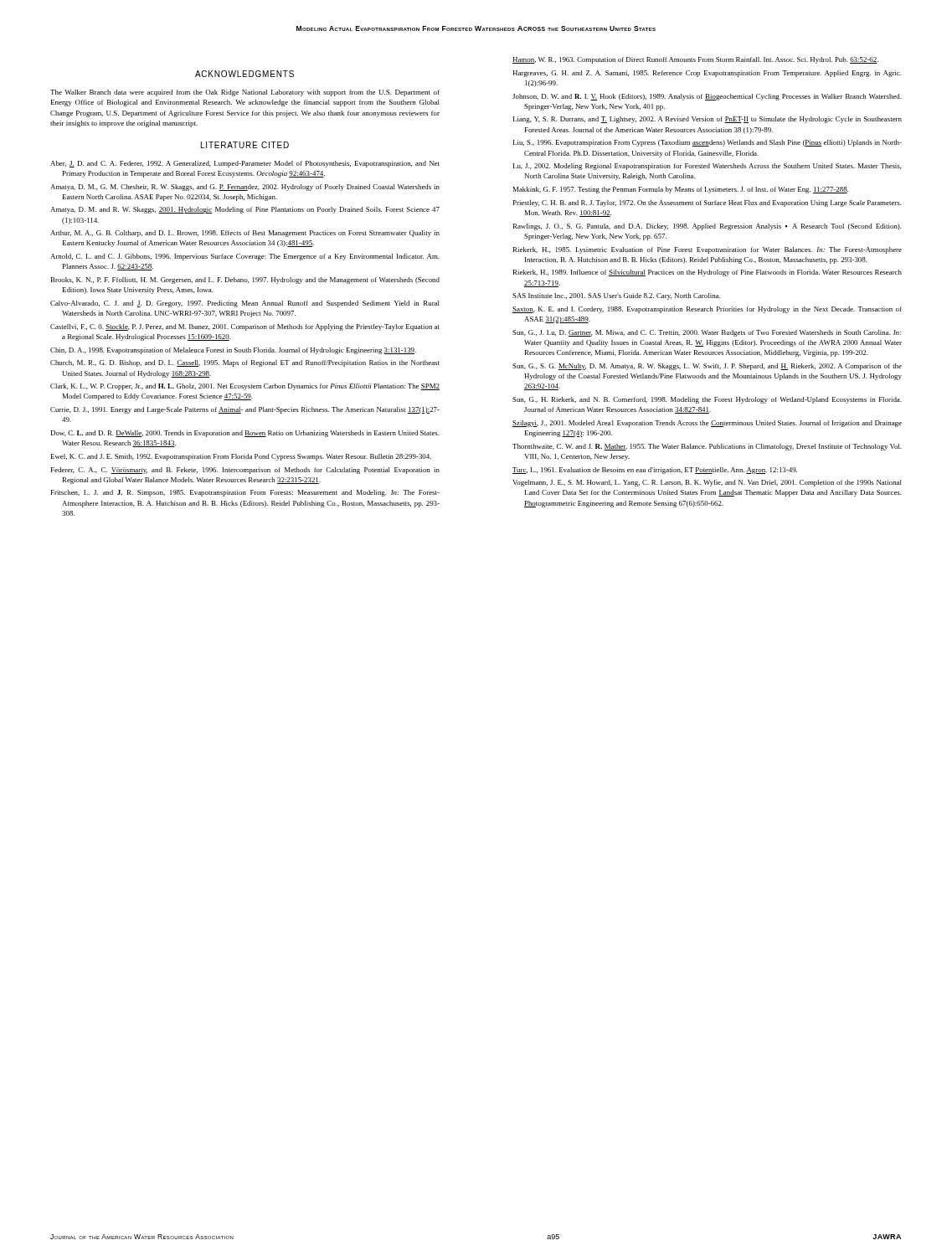
Task: Point to the block beginning "Johnson, D. W. and"
Action: click(x=707, y=101)
